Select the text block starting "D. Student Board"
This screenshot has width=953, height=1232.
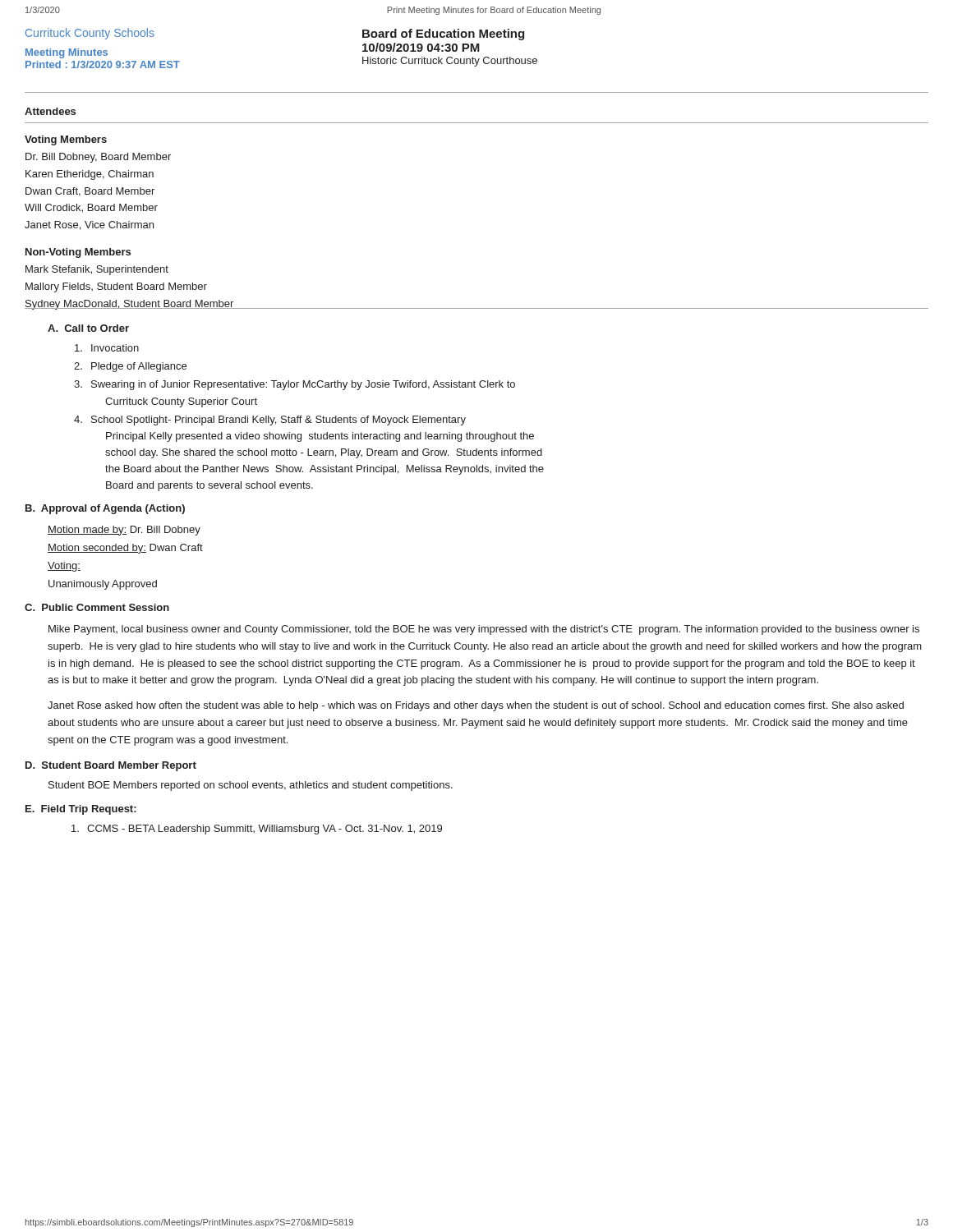110,765
